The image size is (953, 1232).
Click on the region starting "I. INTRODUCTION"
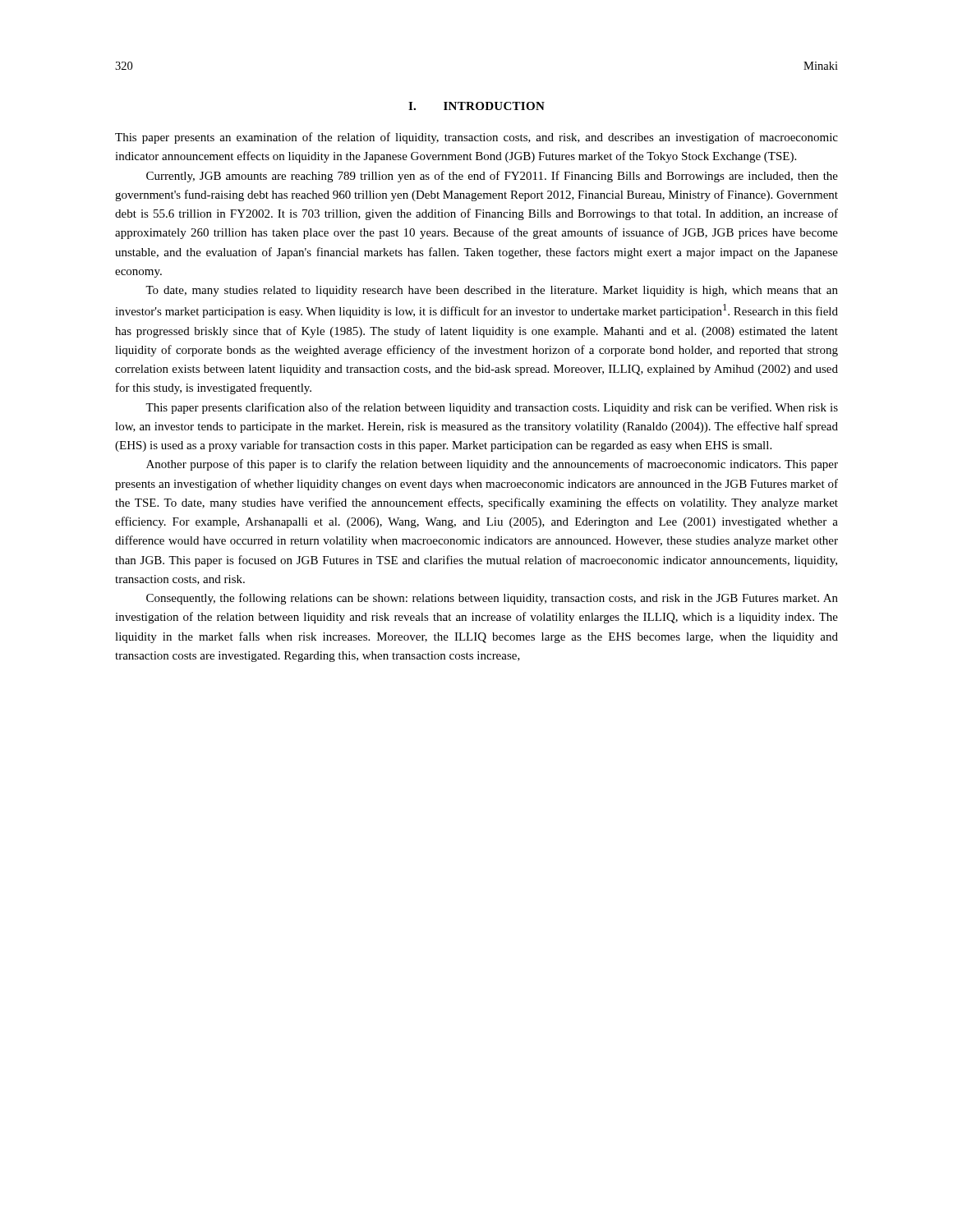[476, 106]
